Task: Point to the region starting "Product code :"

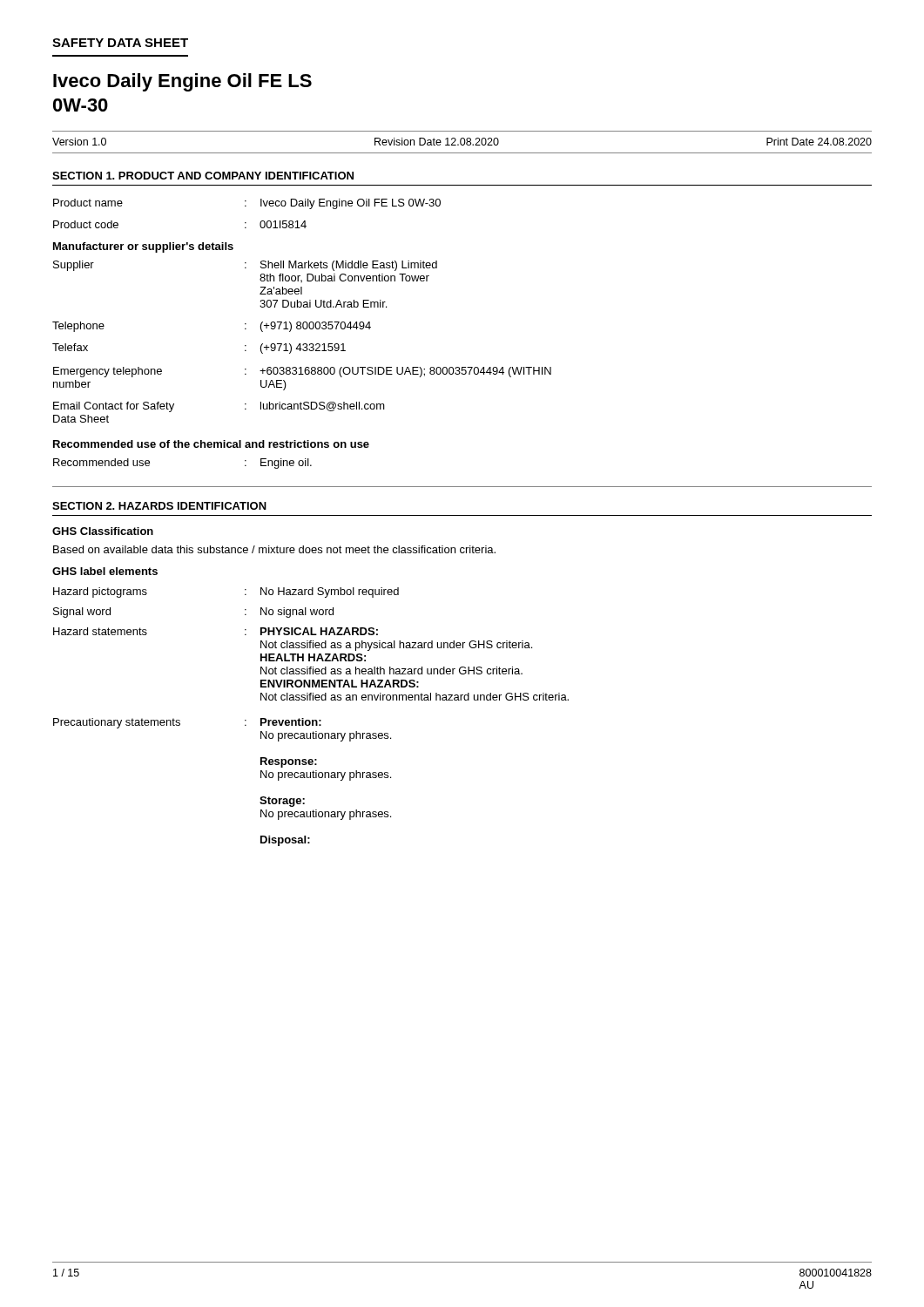Action: click(x=87, y=223)
